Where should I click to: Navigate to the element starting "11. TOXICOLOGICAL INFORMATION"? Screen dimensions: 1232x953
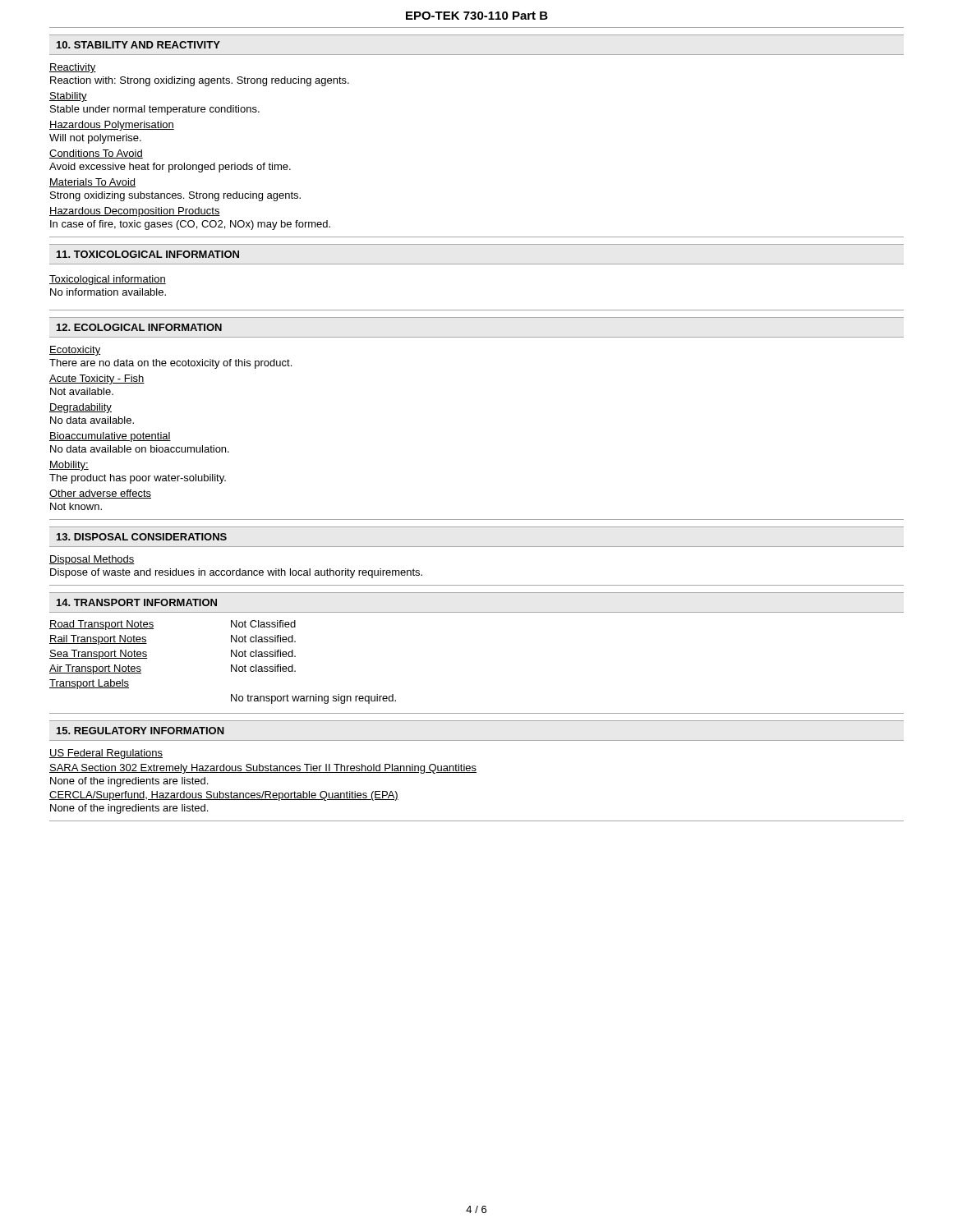coord(148,254)
